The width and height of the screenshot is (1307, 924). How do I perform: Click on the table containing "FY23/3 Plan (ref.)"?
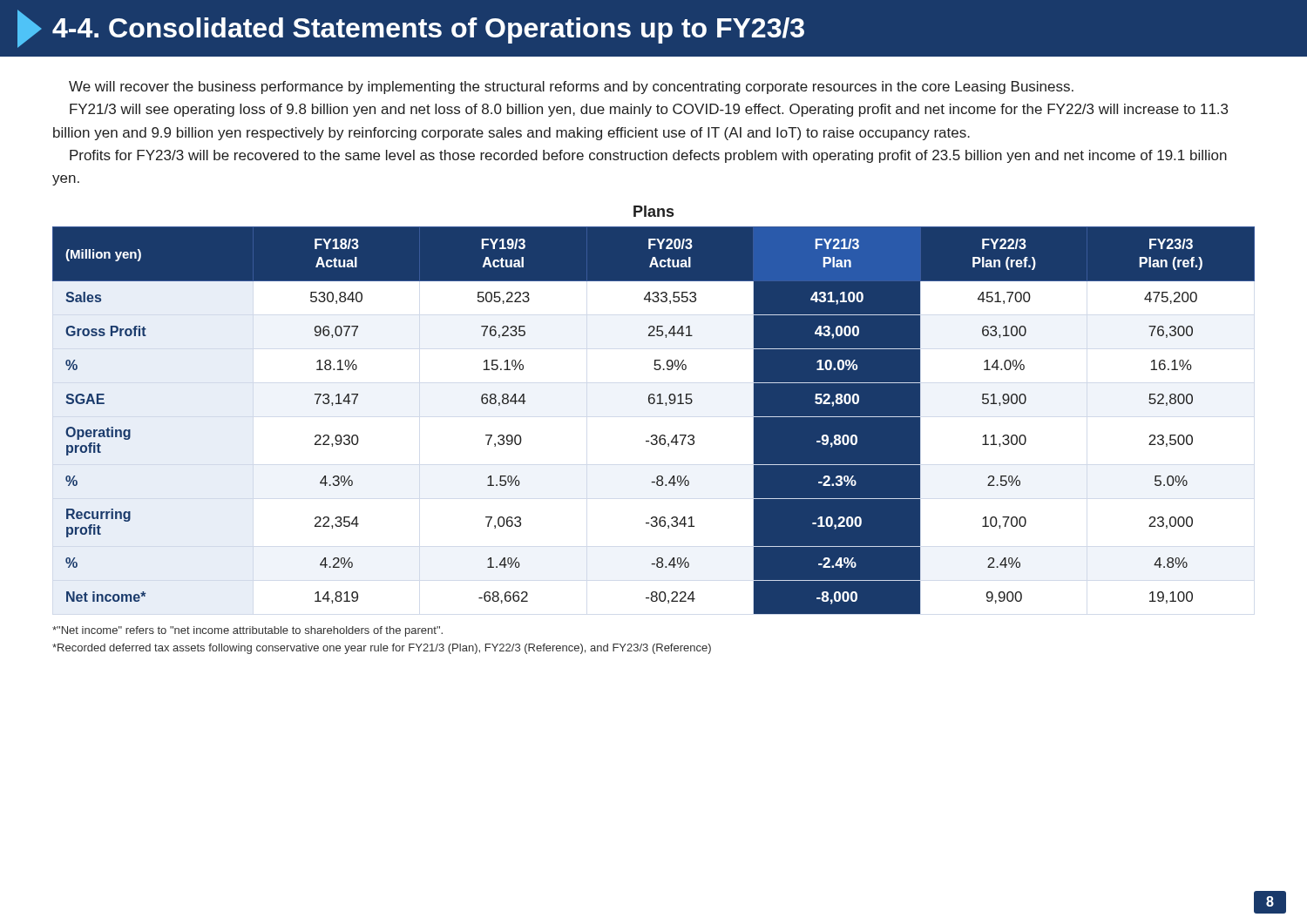[654, 421]
